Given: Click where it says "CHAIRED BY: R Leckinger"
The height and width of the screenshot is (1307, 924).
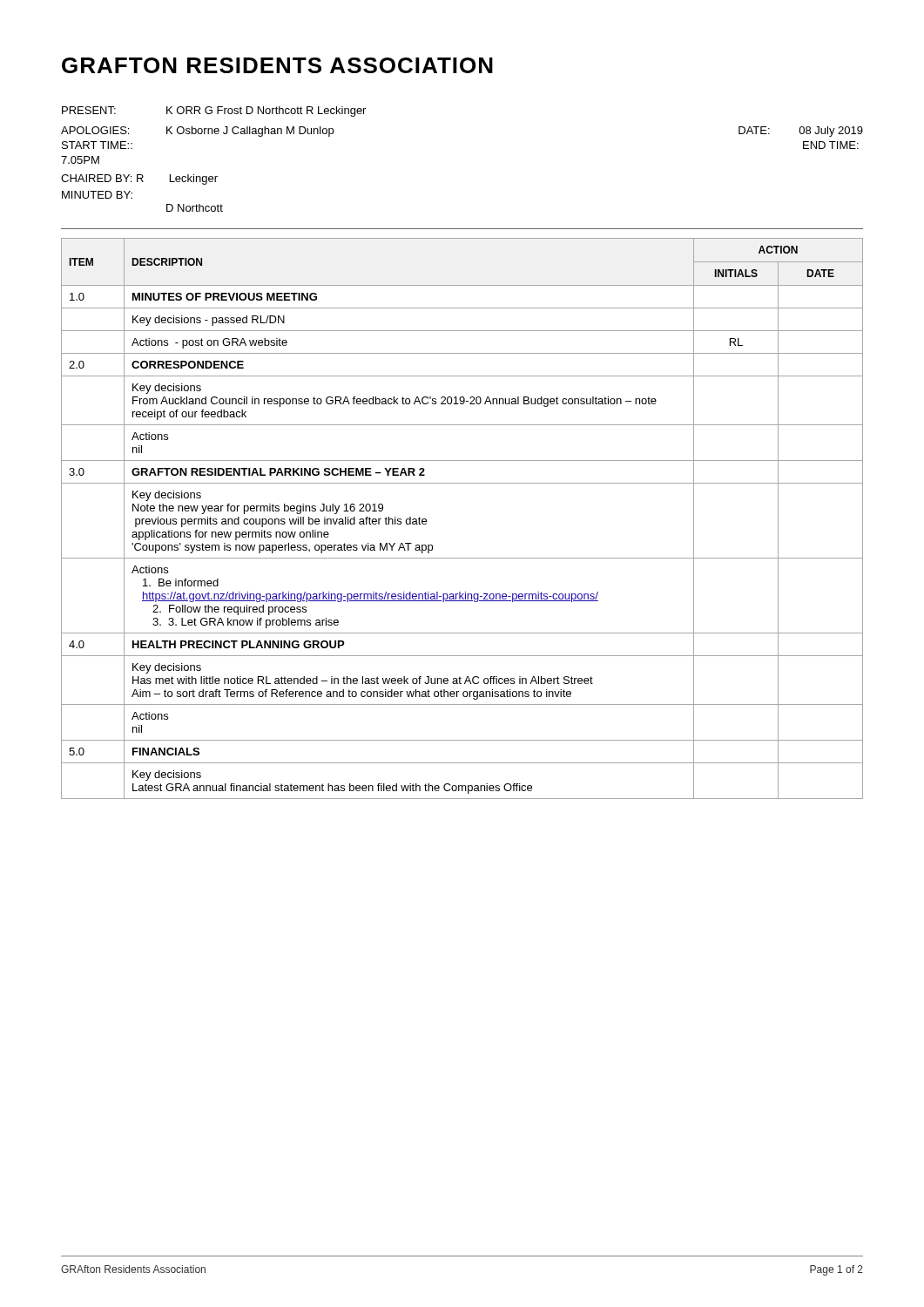Looking at the screenshot, I should tap(139, 178).
